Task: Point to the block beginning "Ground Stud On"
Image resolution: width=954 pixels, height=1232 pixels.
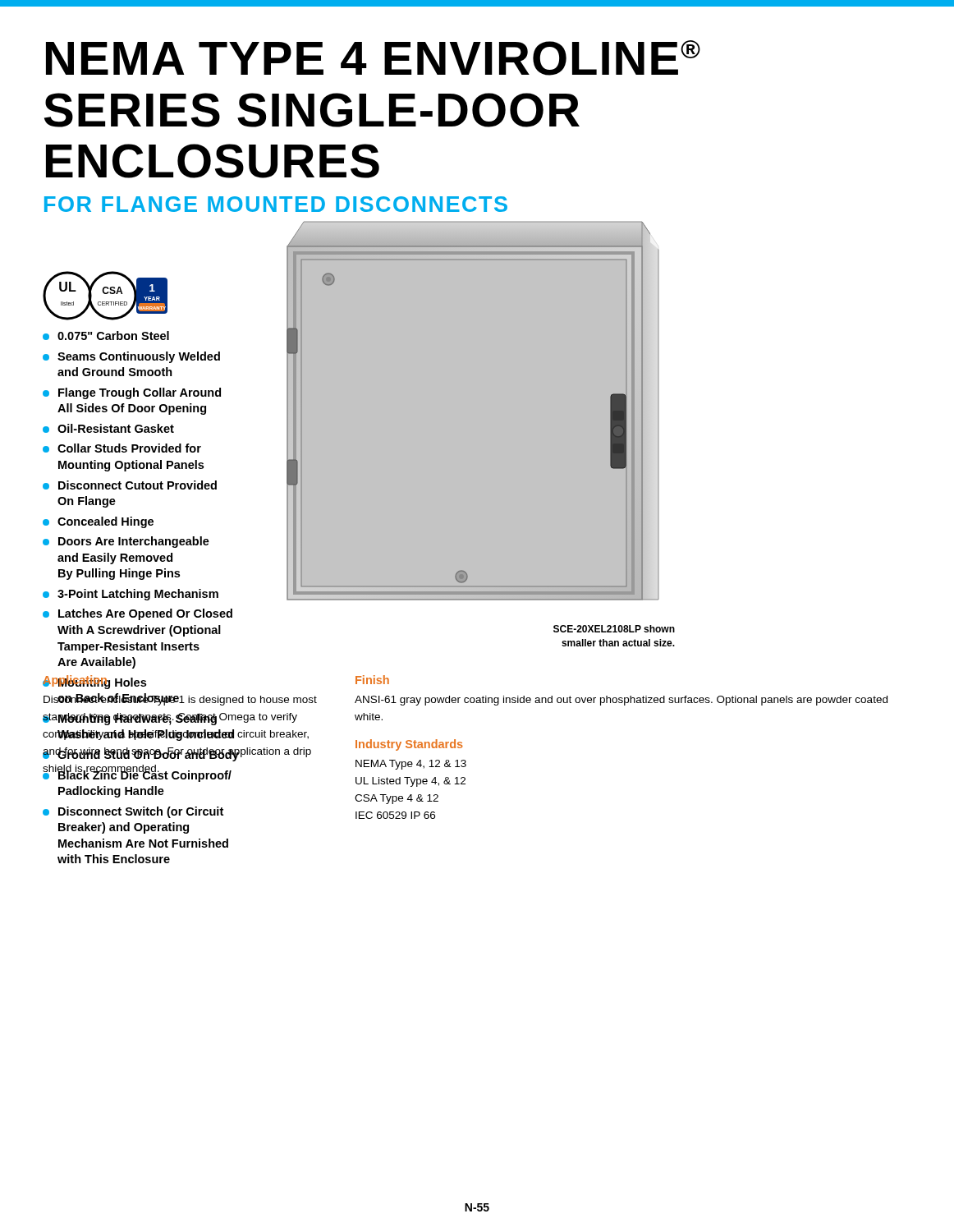Action: pos(148,755)
